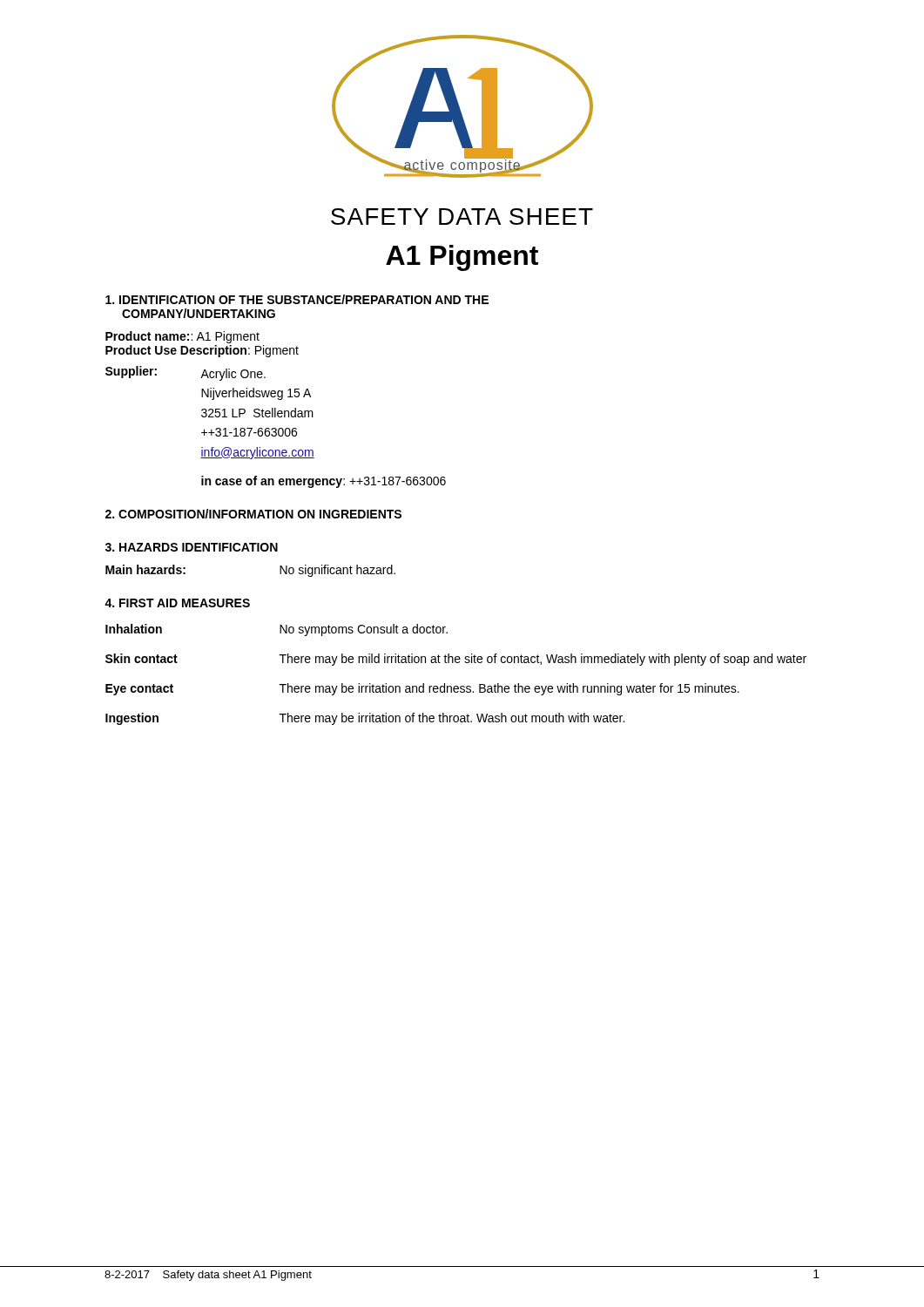This screenshot has height=1307, width=924.
Task: Locate the block starting "Eye contact There may be irritation and"
Action: click(462, 688)
